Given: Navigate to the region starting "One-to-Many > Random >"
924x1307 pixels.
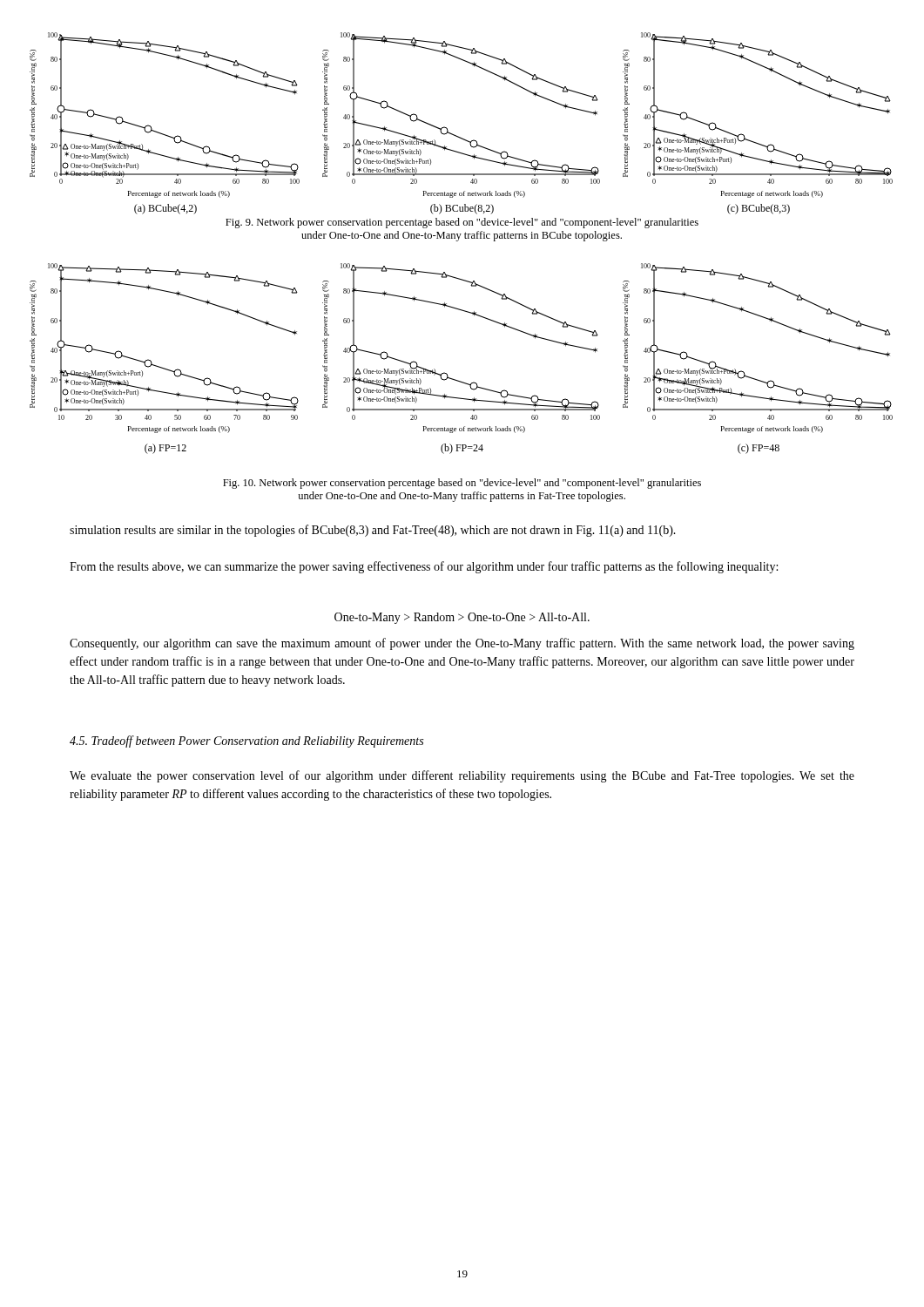Looking at the screenshot, I should pos(462,617).
